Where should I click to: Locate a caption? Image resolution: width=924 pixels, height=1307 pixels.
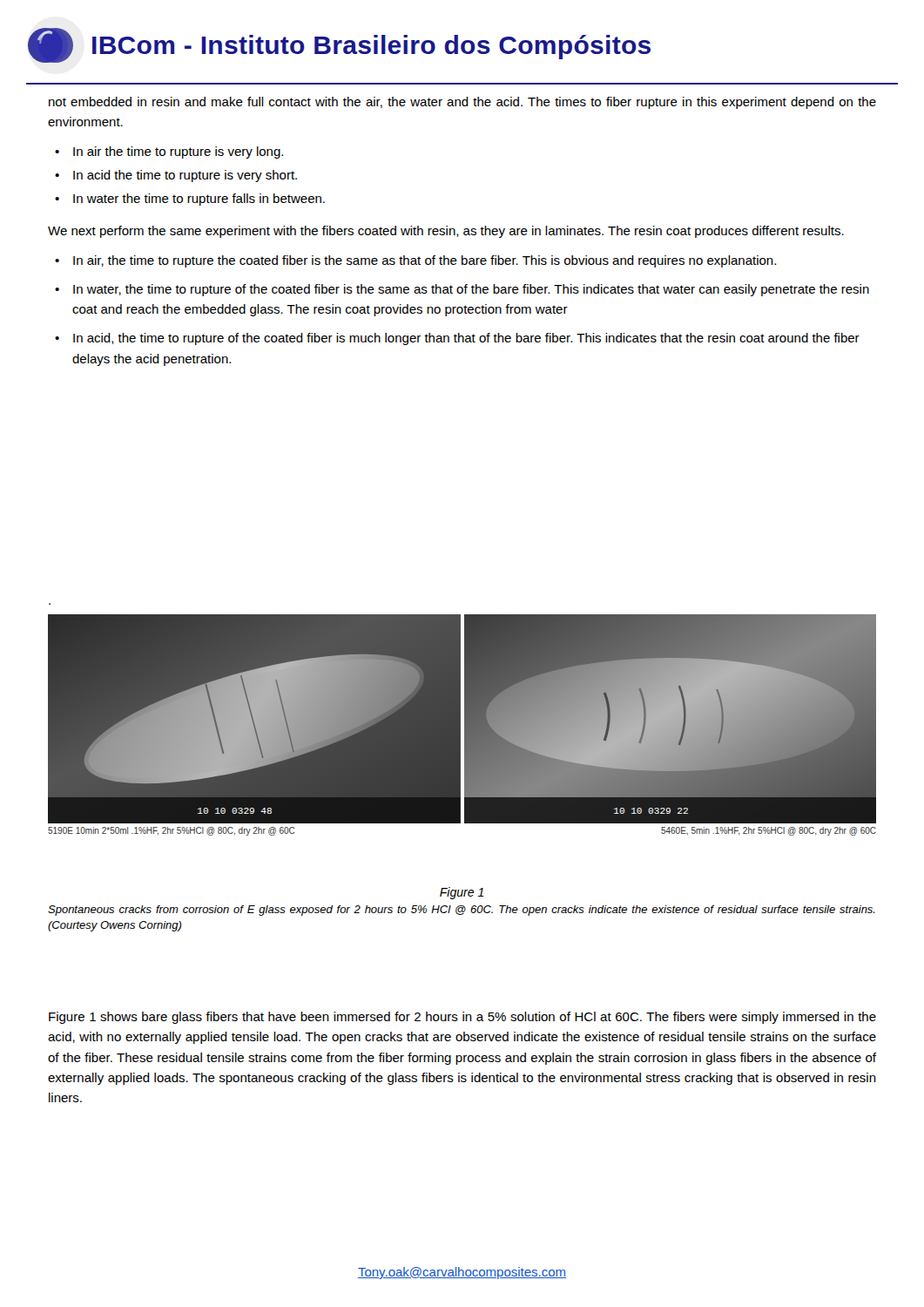[x=462, y=909]
